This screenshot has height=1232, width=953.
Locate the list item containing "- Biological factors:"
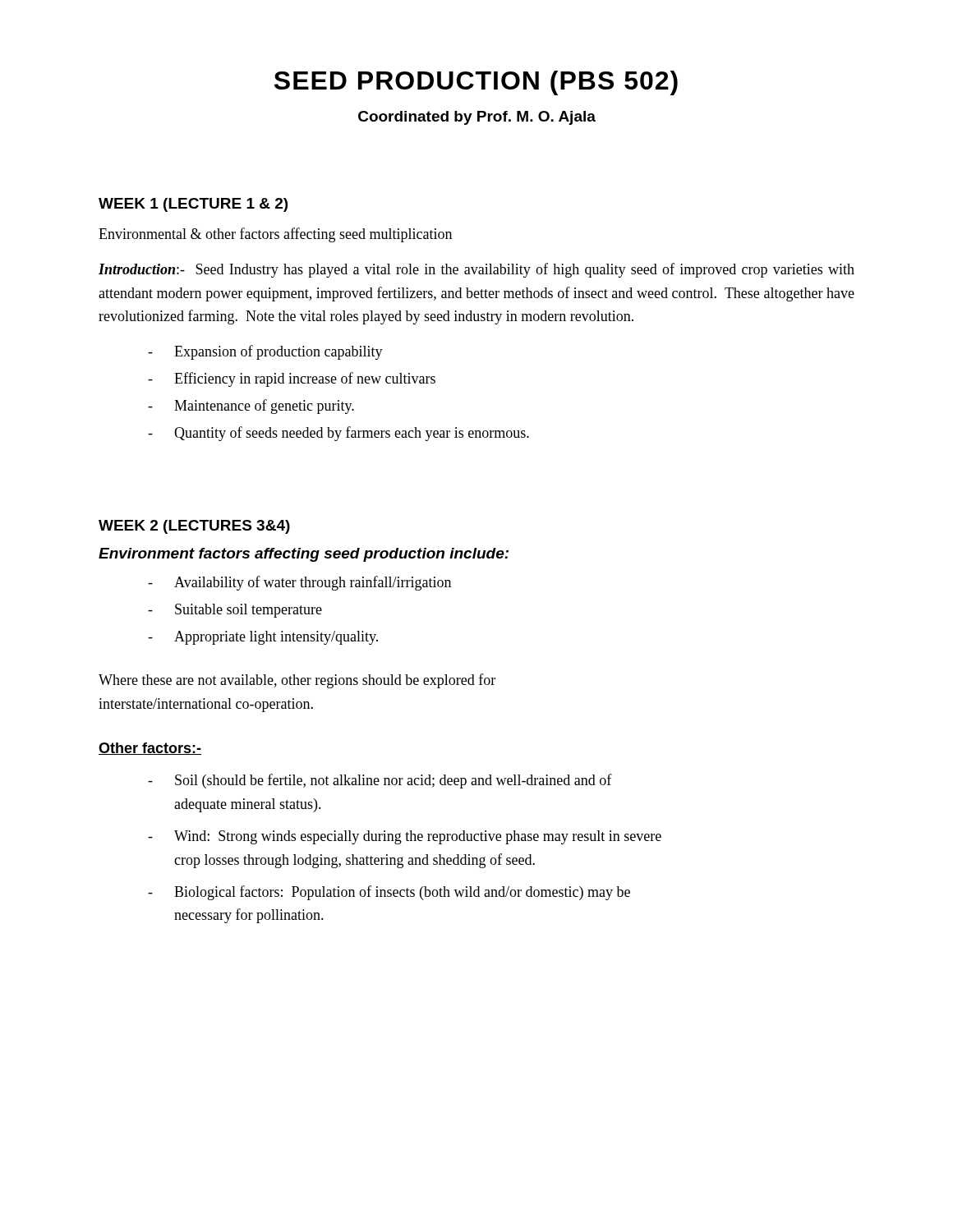pos(389,904)
